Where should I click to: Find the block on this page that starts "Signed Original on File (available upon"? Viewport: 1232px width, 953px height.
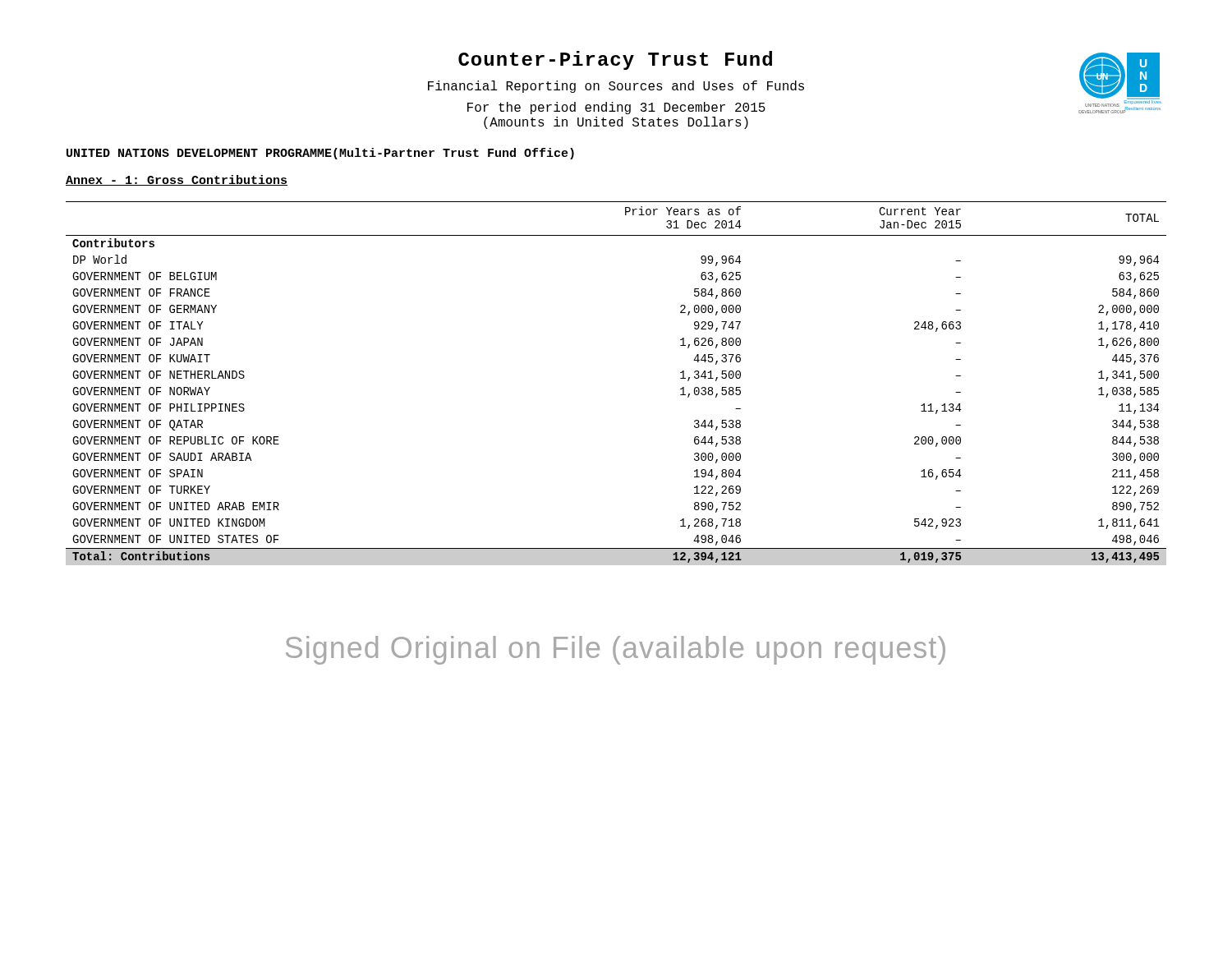616,648
